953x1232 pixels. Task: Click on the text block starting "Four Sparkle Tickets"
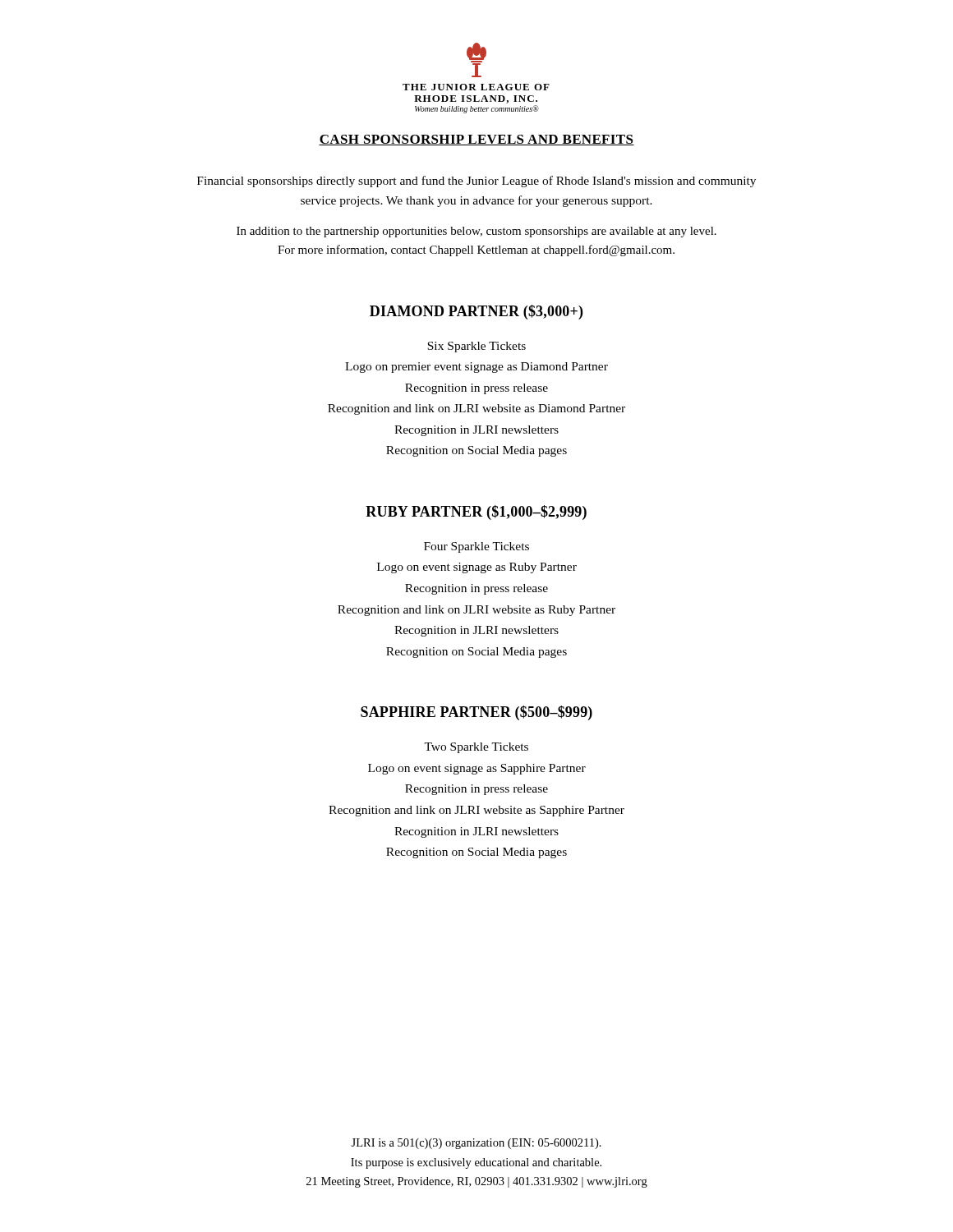(x=476, y=546)
